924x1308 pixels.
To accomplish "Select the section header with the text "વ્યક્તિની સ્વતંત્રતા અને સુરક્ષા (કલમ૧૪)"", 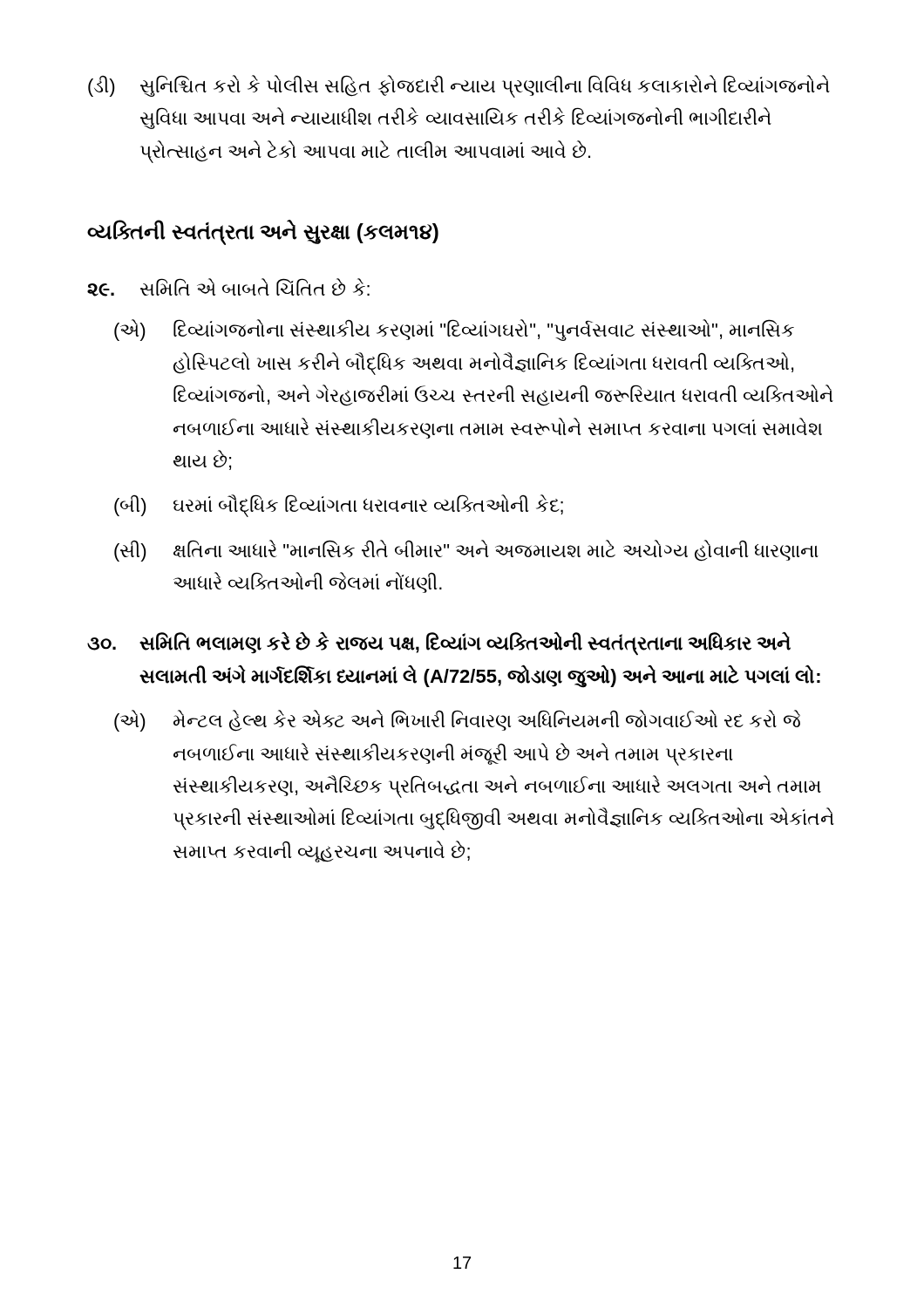I will coord(263,232).
